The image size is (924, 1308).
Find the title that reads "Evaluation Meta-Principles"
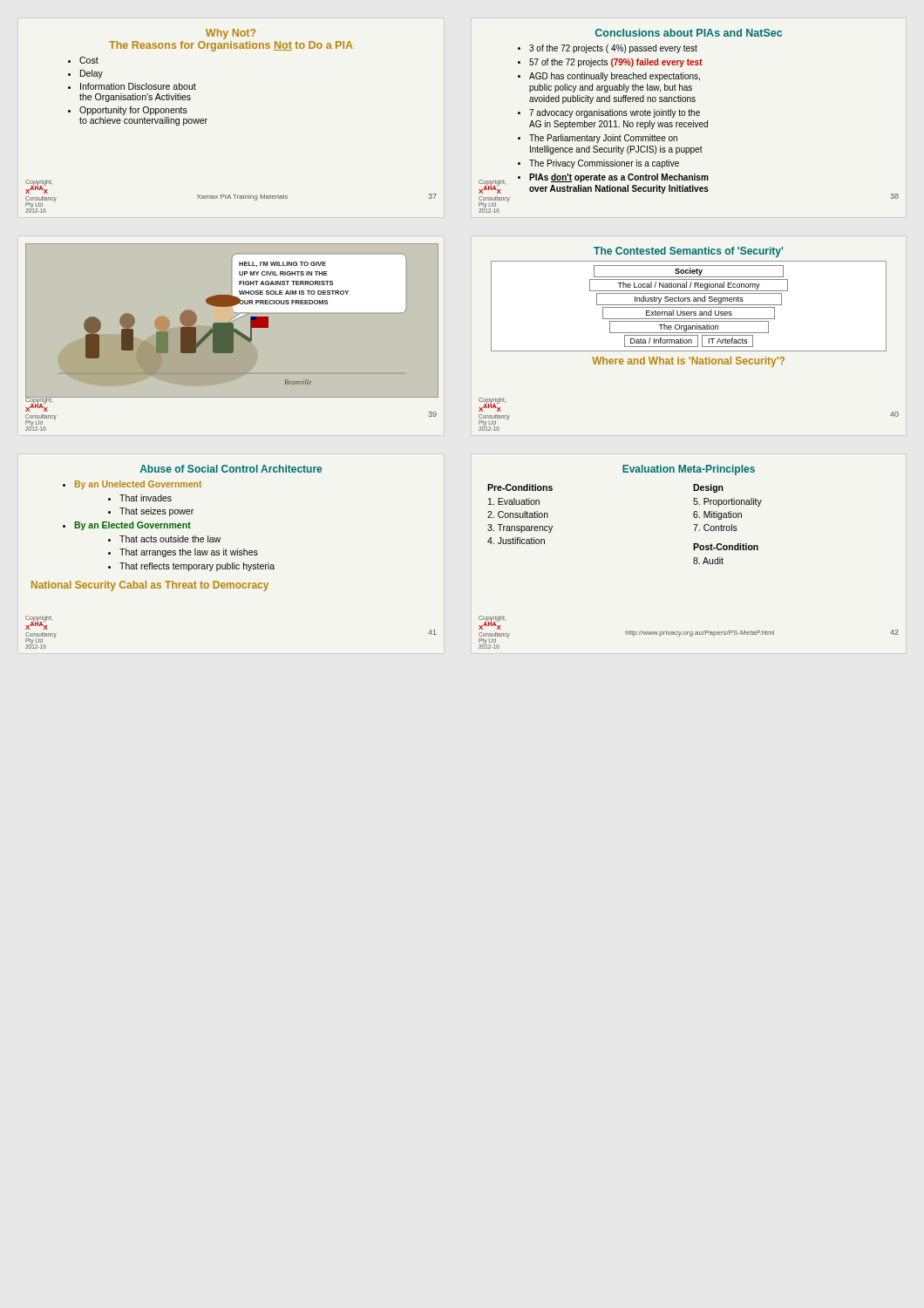click(x=689, y=469)
